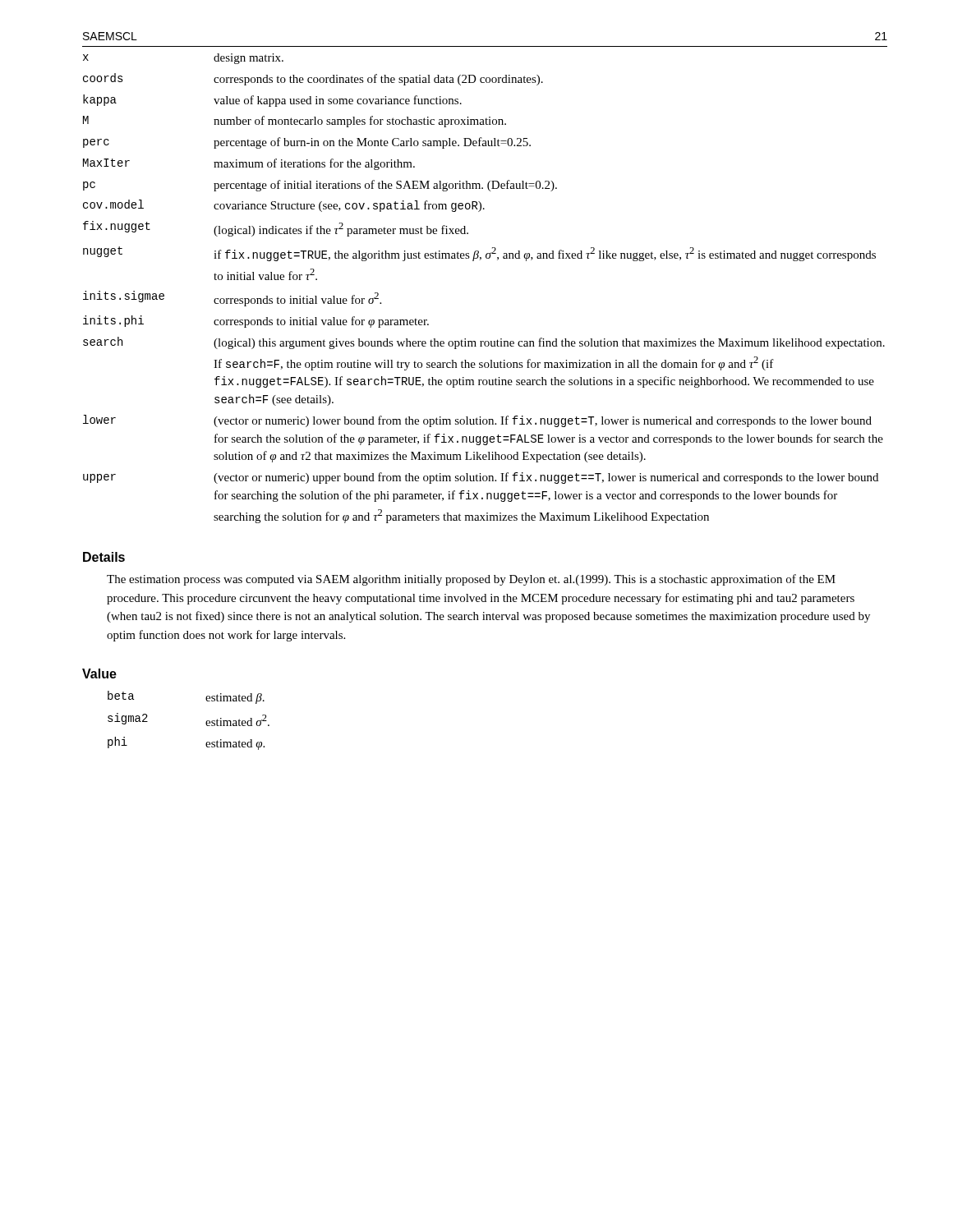Select the passage starting "upper (vector or"
The image size is (953, 1232).
click(x=485, y=497)
